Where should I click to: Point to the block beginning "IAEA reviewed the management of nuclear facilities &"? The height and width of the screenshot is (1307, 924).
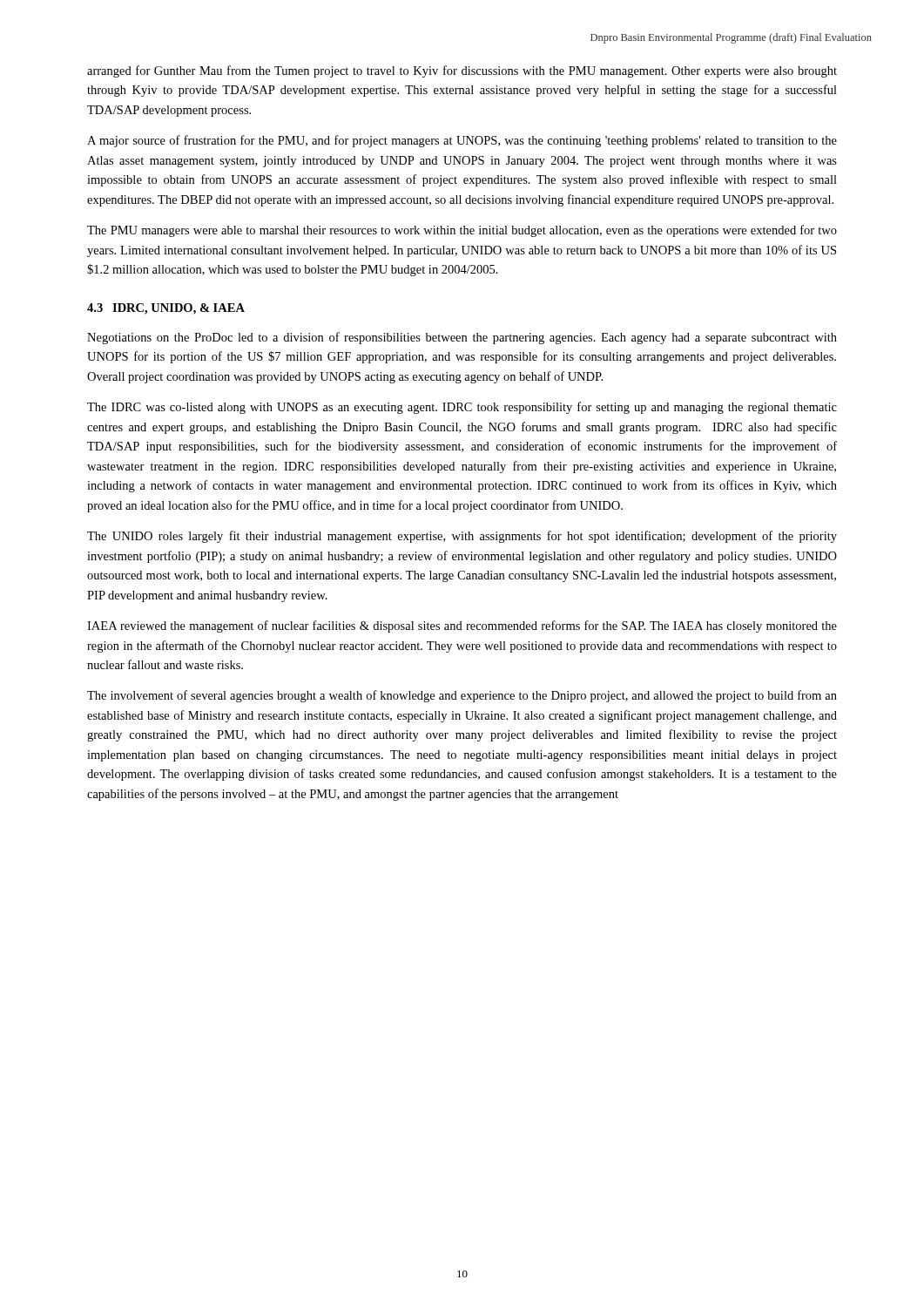462,645
